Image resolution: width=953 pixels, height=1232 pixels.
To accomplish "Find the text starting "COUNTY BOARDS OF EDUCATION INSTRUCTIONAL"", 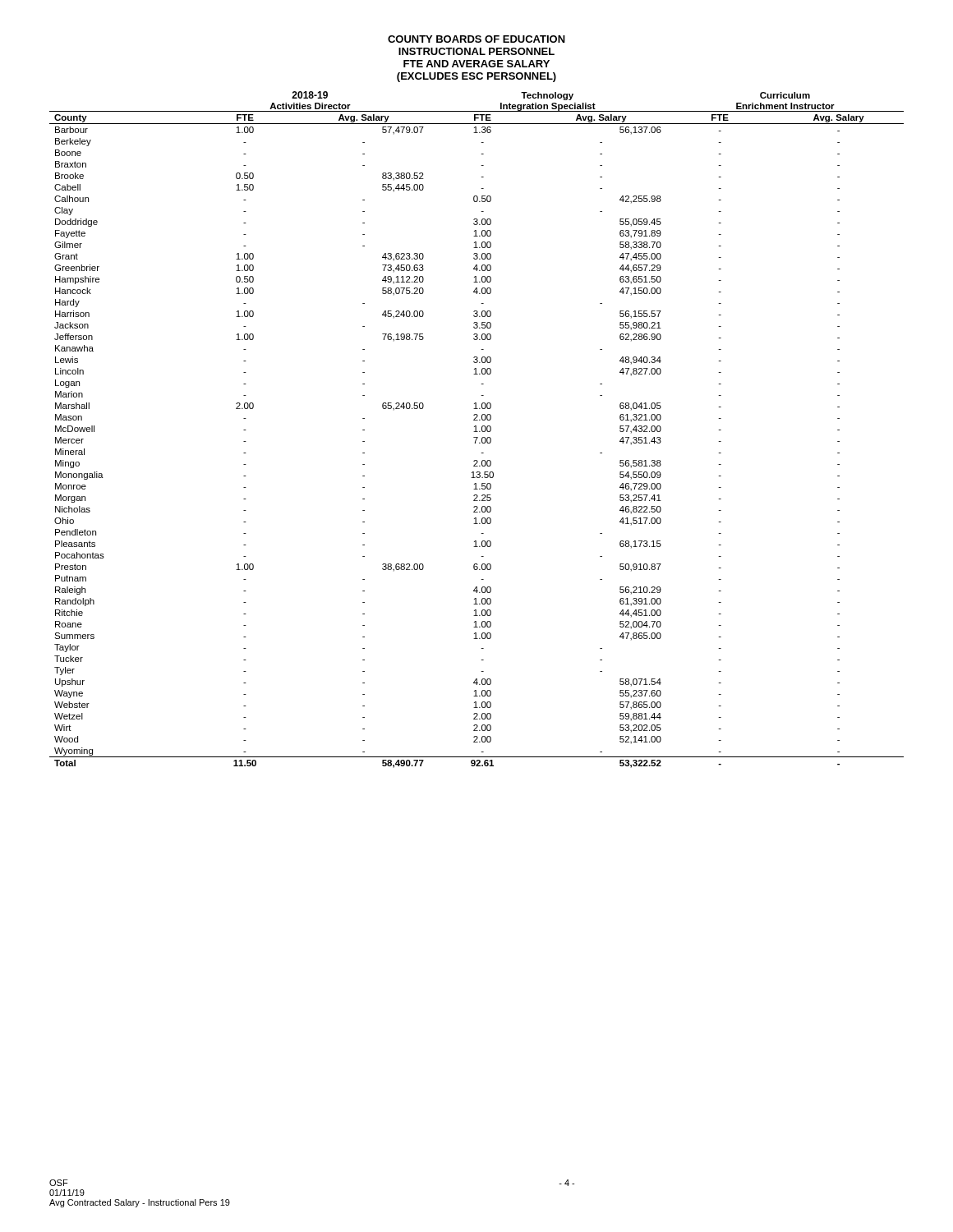I will coord(476,58).
